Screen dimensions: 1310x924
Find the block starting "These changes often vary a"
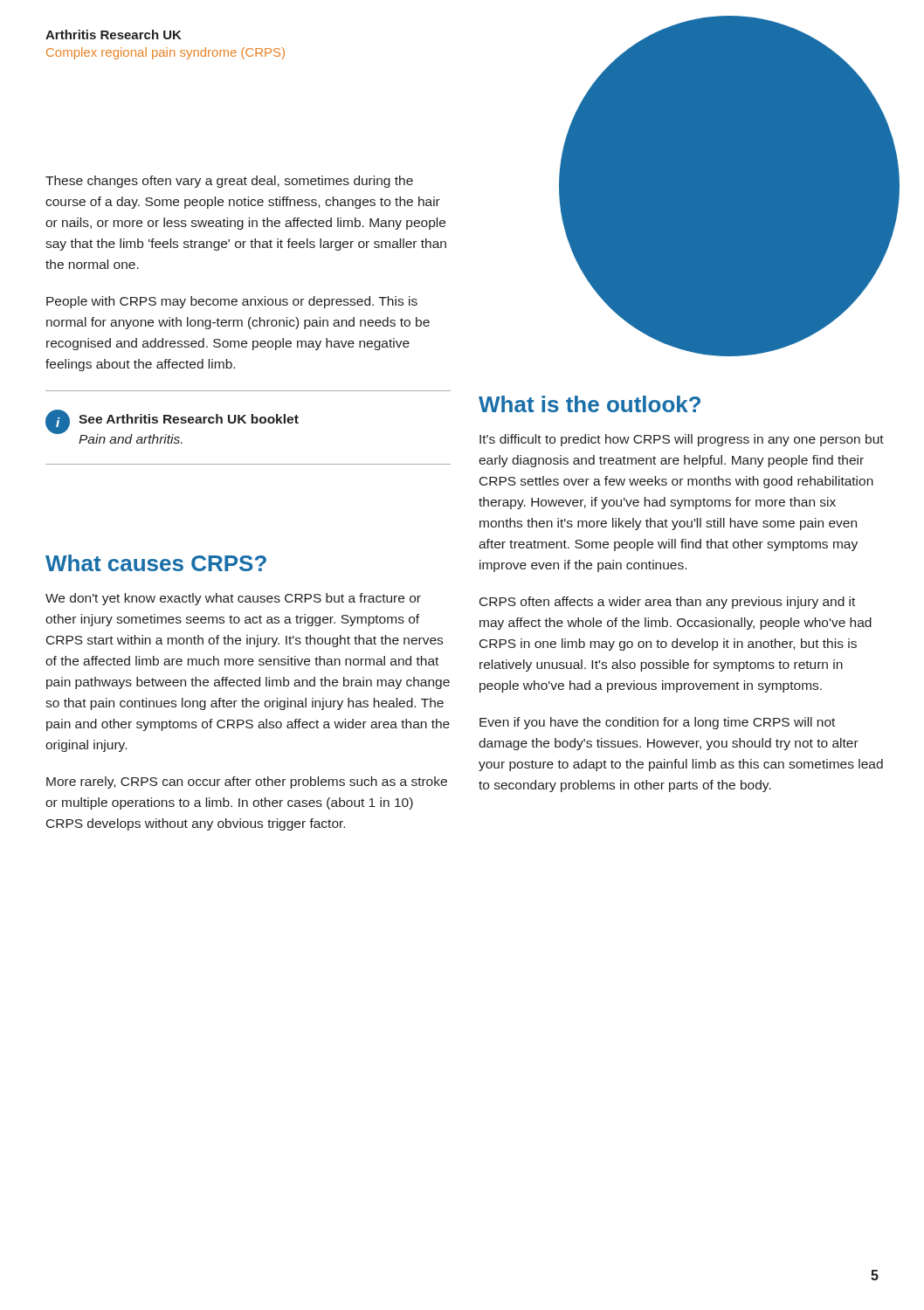[x=246, y=222]
